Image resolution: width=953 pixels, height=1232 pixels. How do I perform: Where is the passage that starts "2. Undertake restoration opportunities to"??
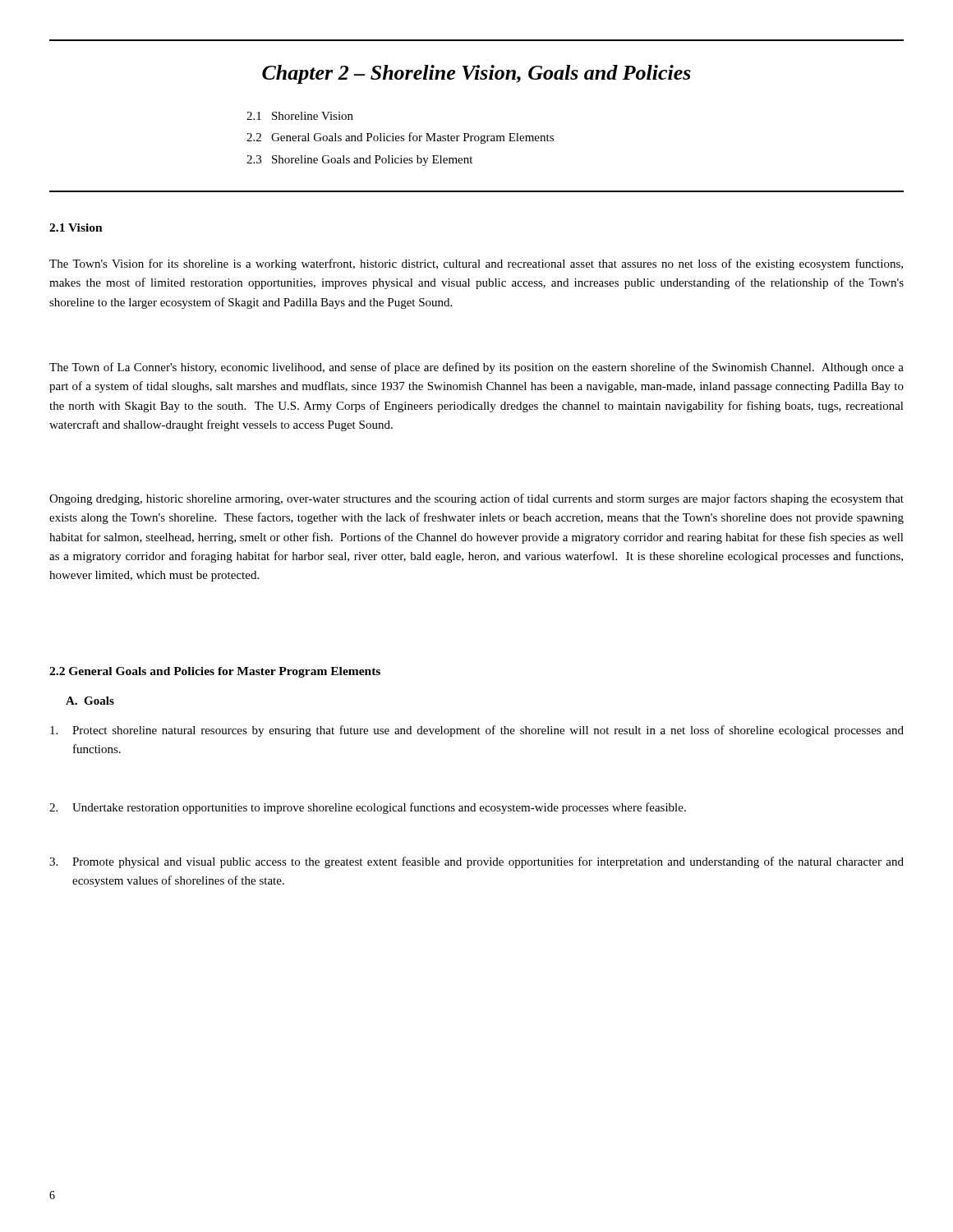[476, 808]
